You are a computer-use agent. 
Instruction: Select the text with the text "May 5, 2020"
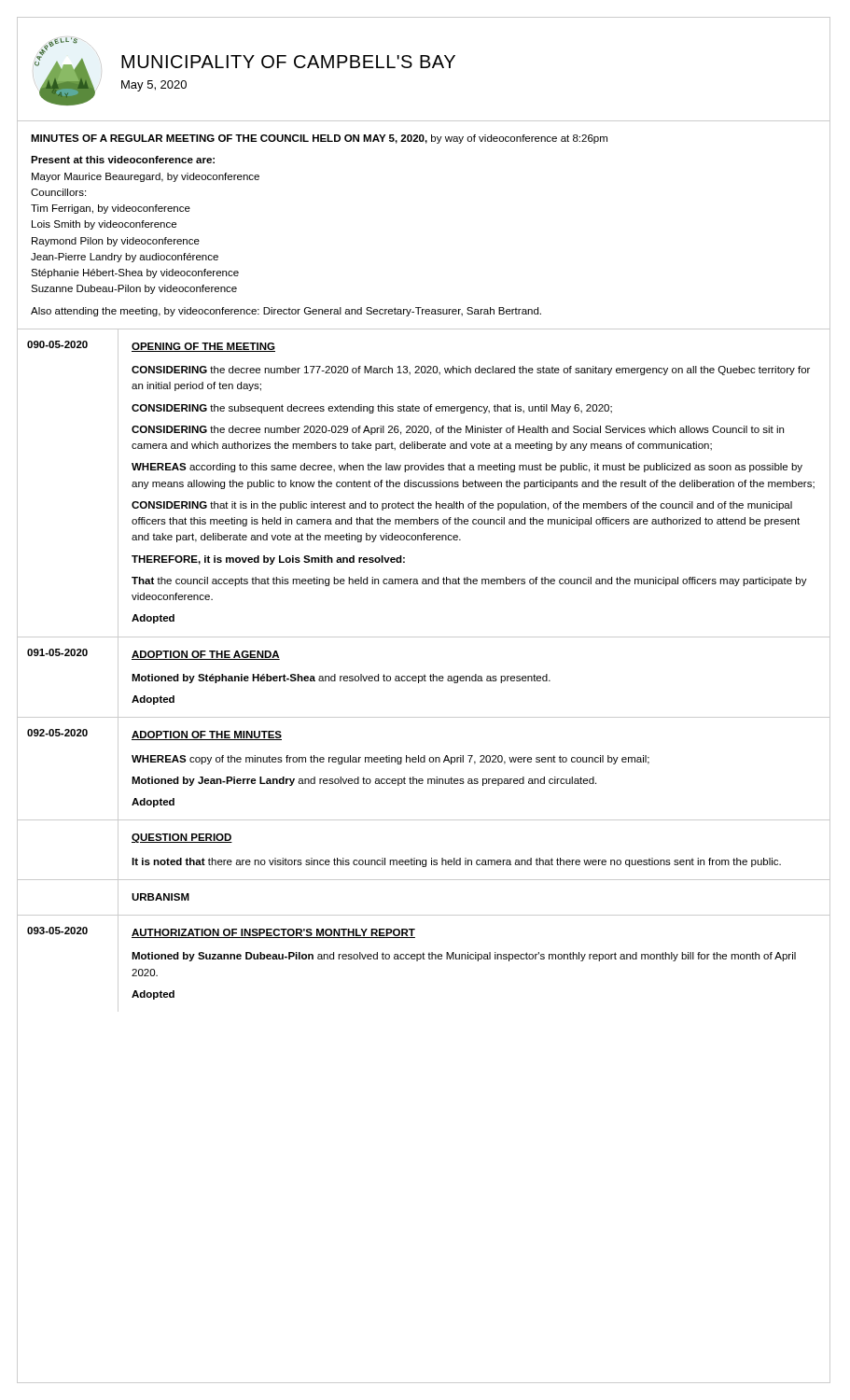pyautogui.click(x=154, y=84)
